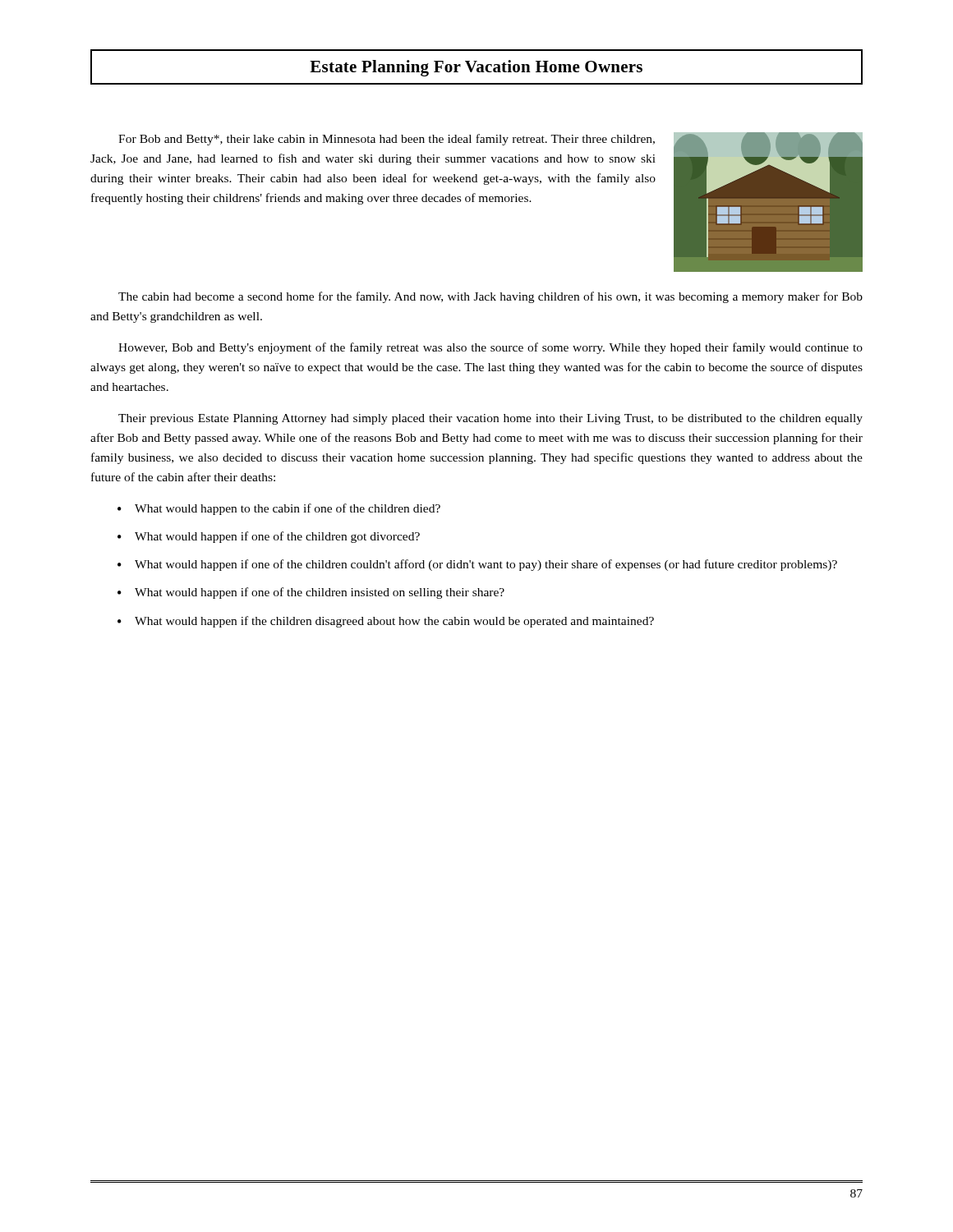This screenshot has height=1232, width=953.
Task: Click on the text block that reads "The cabin had become a second"
Action: pyautogui.click(x=490, y=297)
